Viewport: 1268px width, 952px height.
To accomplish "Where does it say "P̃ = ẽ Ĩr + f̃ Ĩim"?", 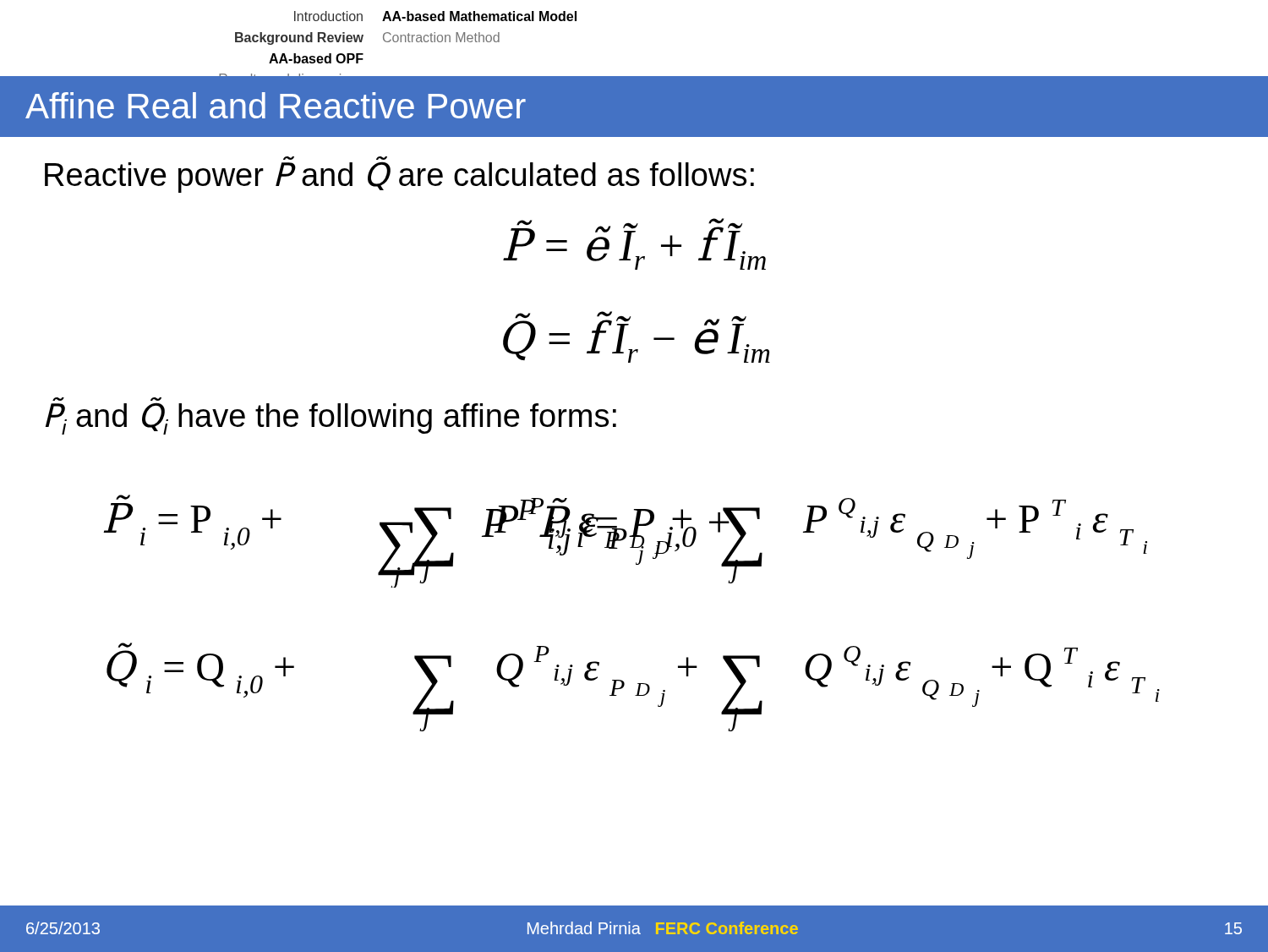I will [x=634, y=249].
